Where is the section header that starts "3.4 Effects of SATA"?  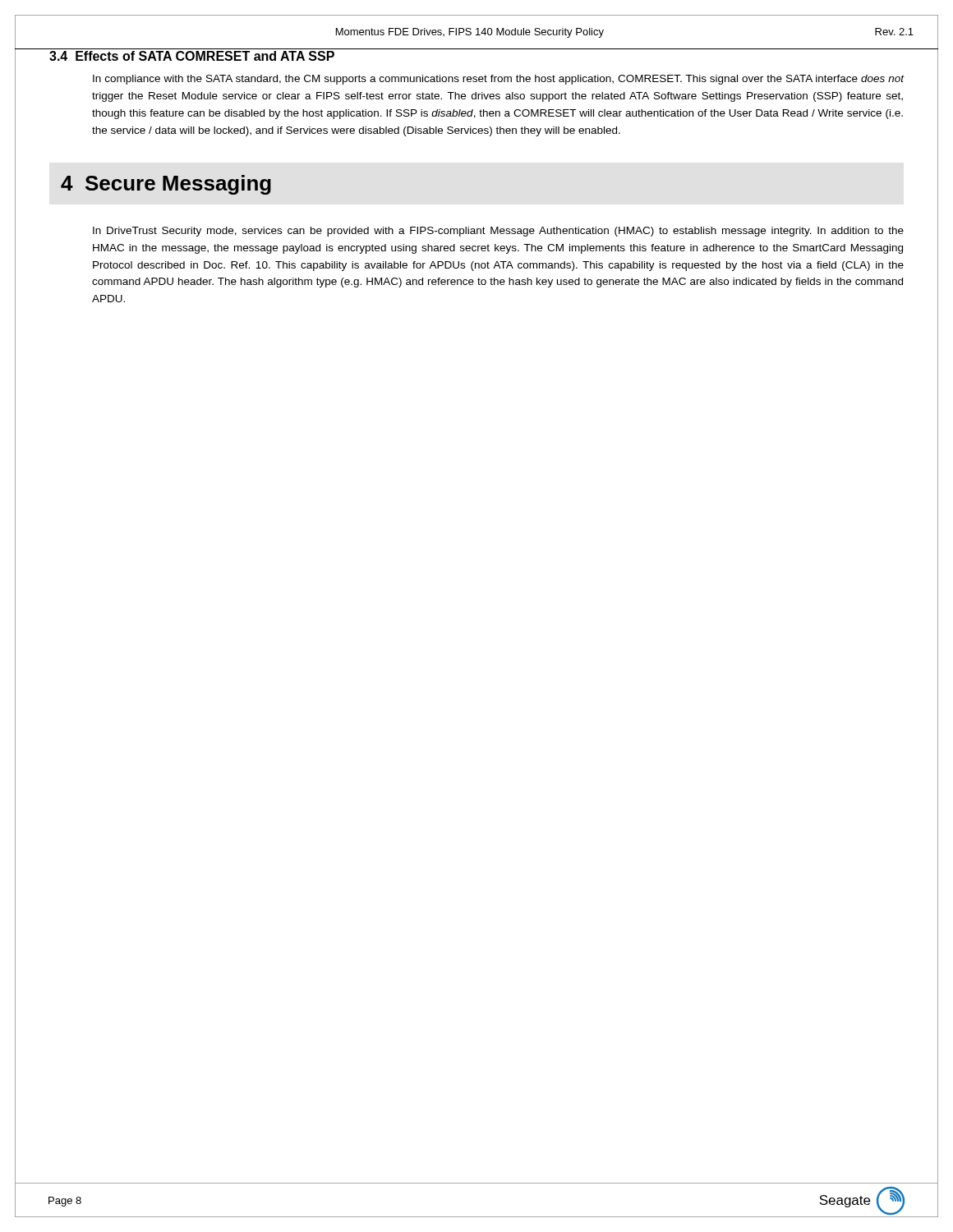tap(192, 56)
